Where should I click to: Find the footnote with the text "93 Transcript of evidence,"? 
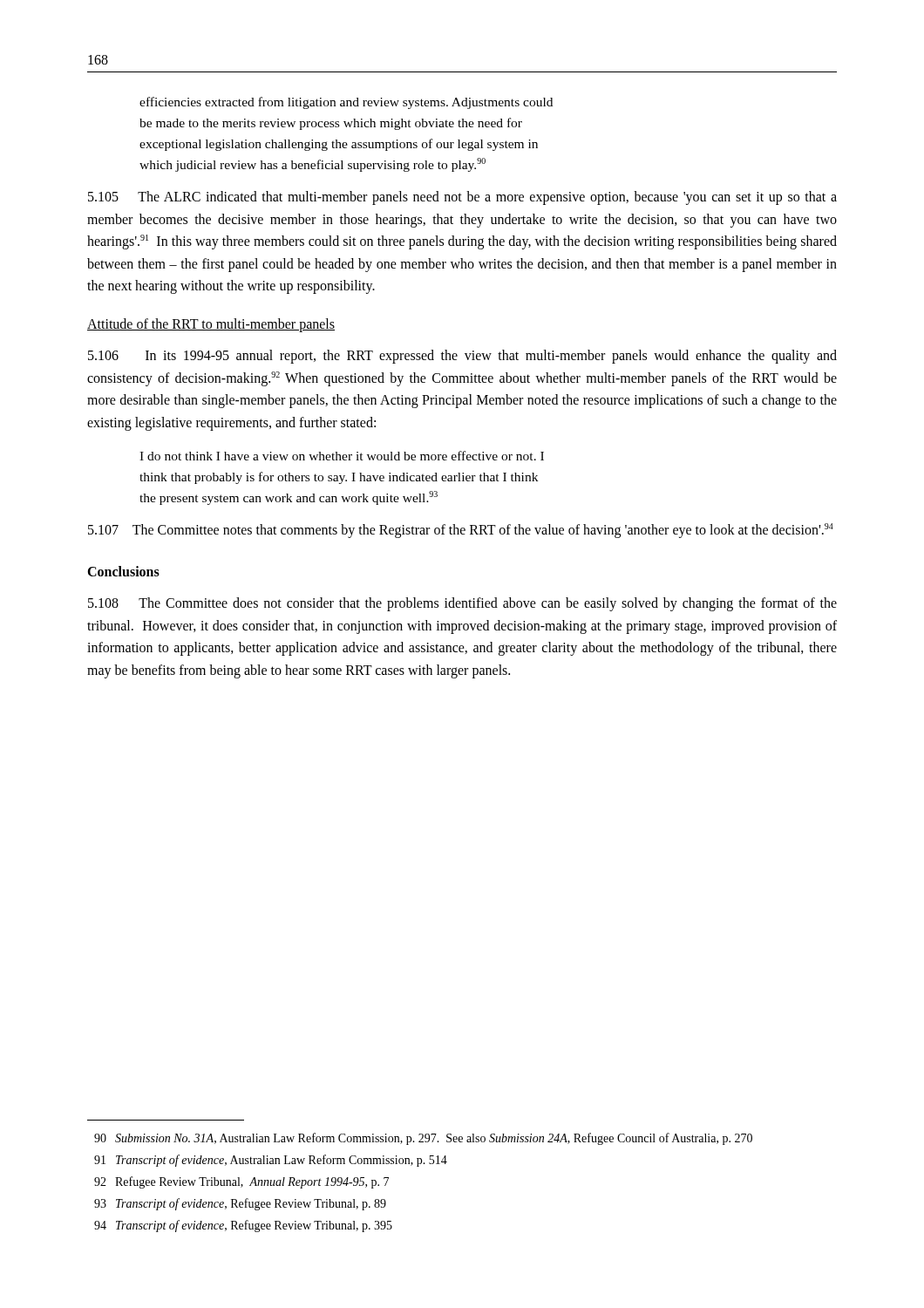click(x=240, y=1204)
